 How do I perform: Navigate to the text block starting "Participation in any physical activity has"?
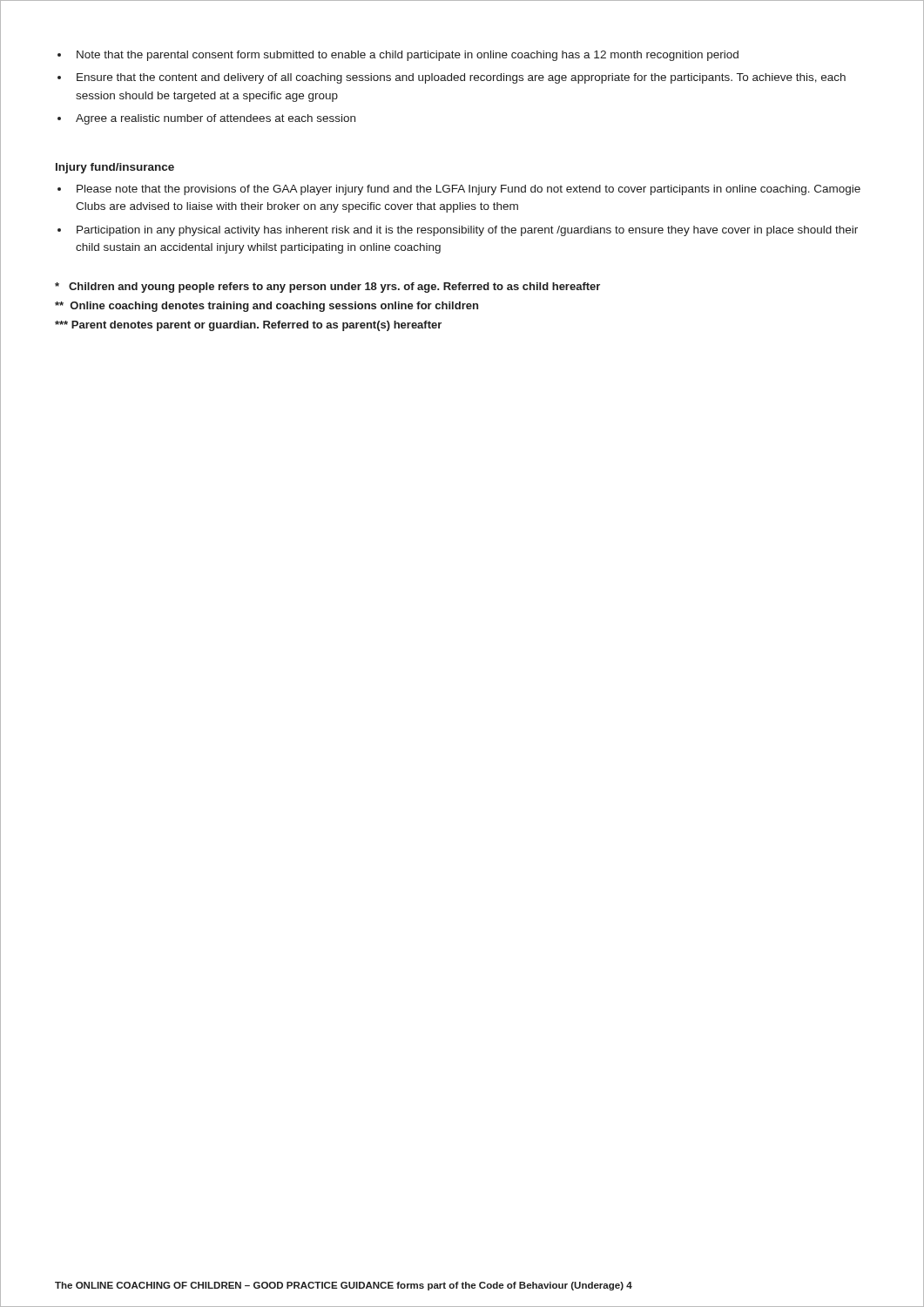pos(470,239)
